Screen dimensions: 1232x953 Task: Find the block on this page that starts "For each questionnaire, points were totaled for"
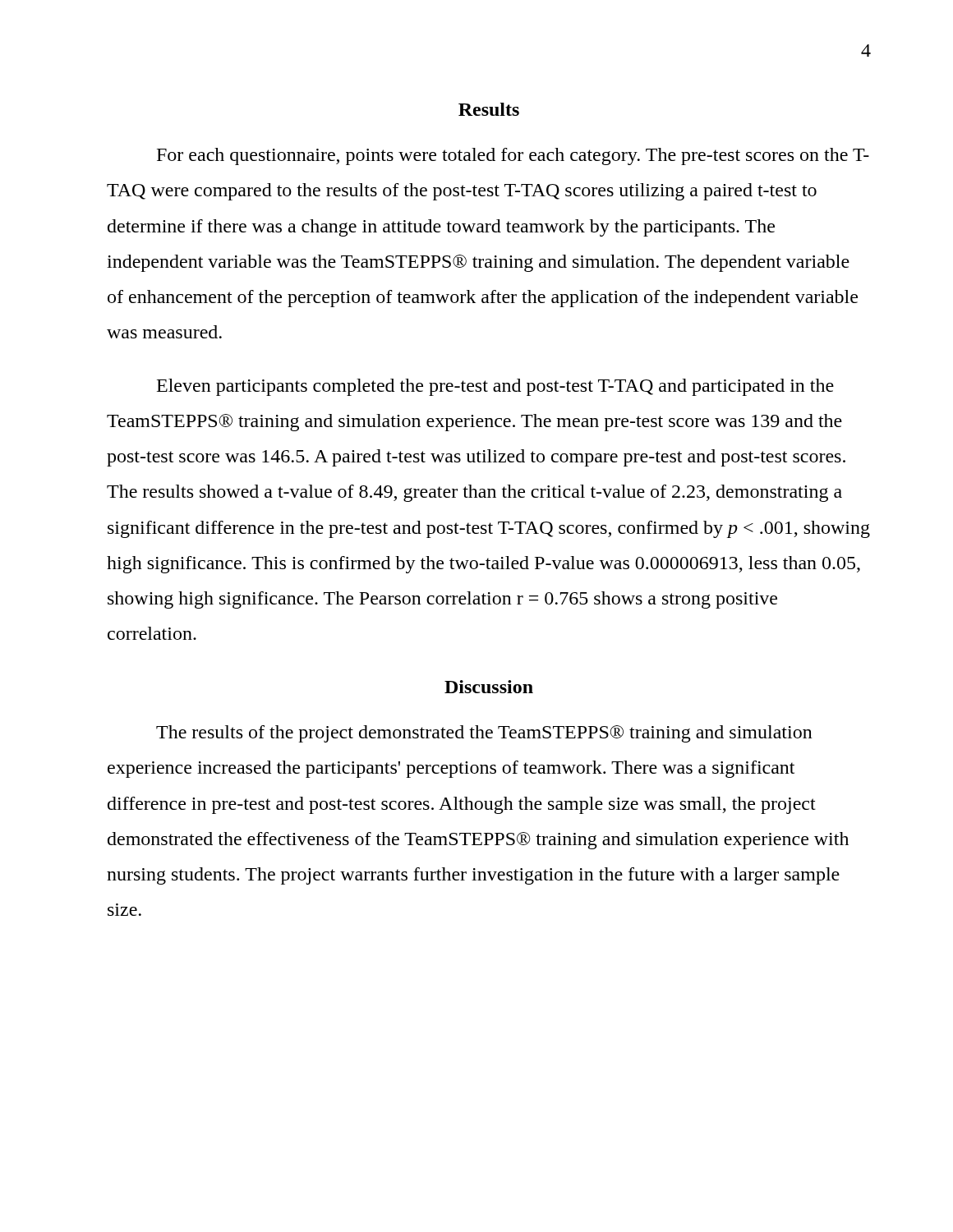513,156
